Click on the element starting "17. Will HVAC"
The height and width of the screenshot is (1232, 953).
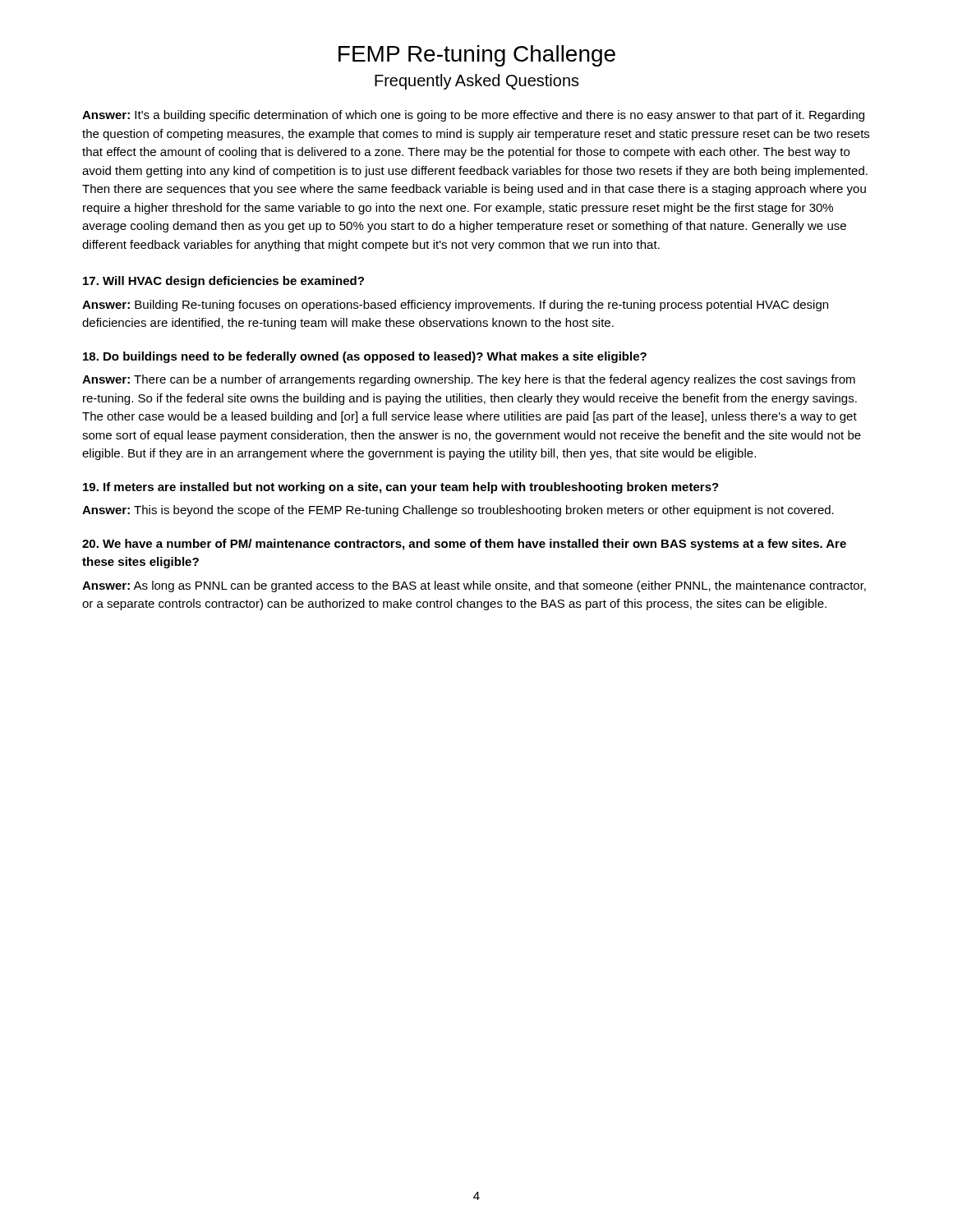pos(223,280)
